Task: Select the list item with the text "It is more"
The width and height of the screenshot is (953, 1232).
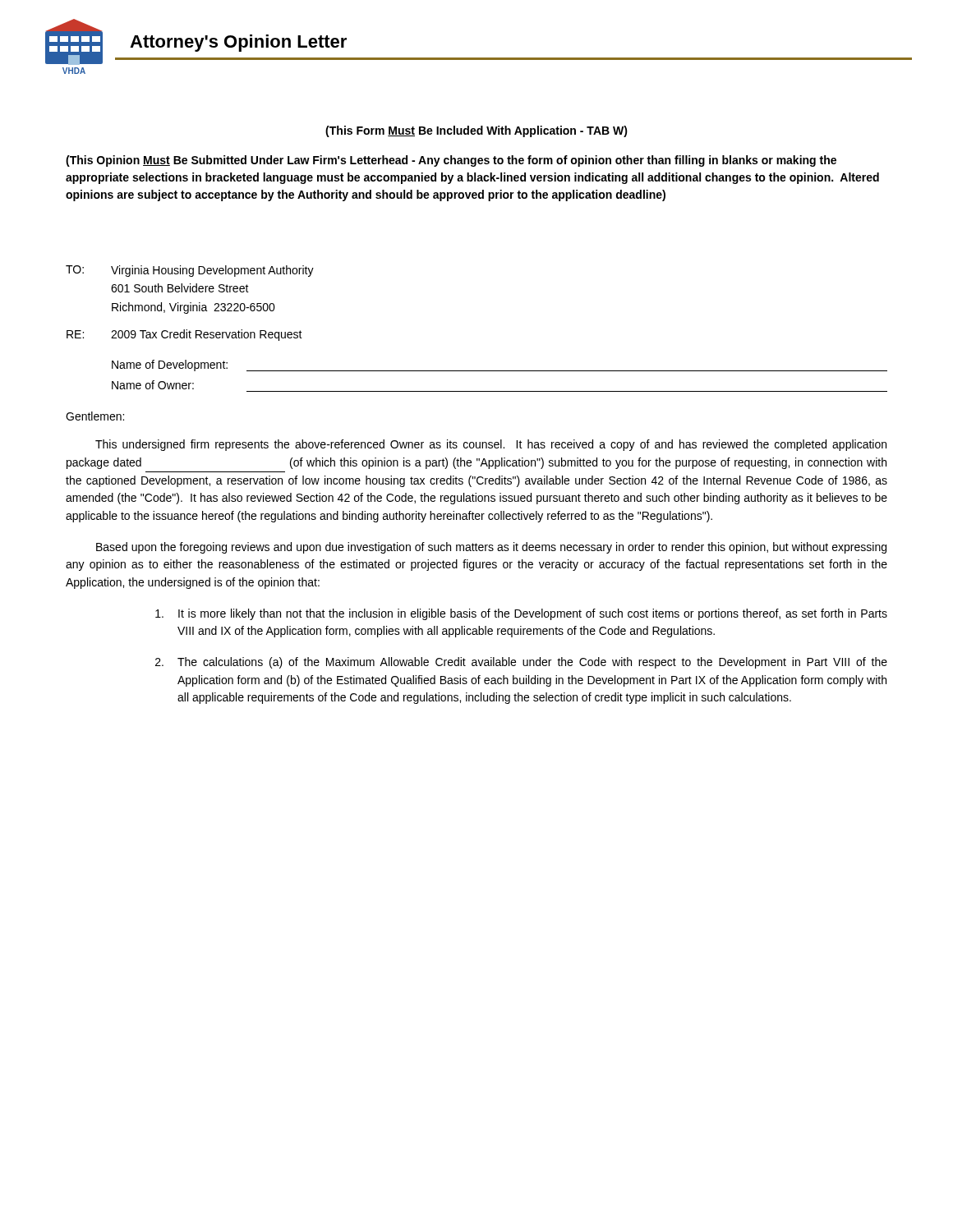Action: (501, 623)
